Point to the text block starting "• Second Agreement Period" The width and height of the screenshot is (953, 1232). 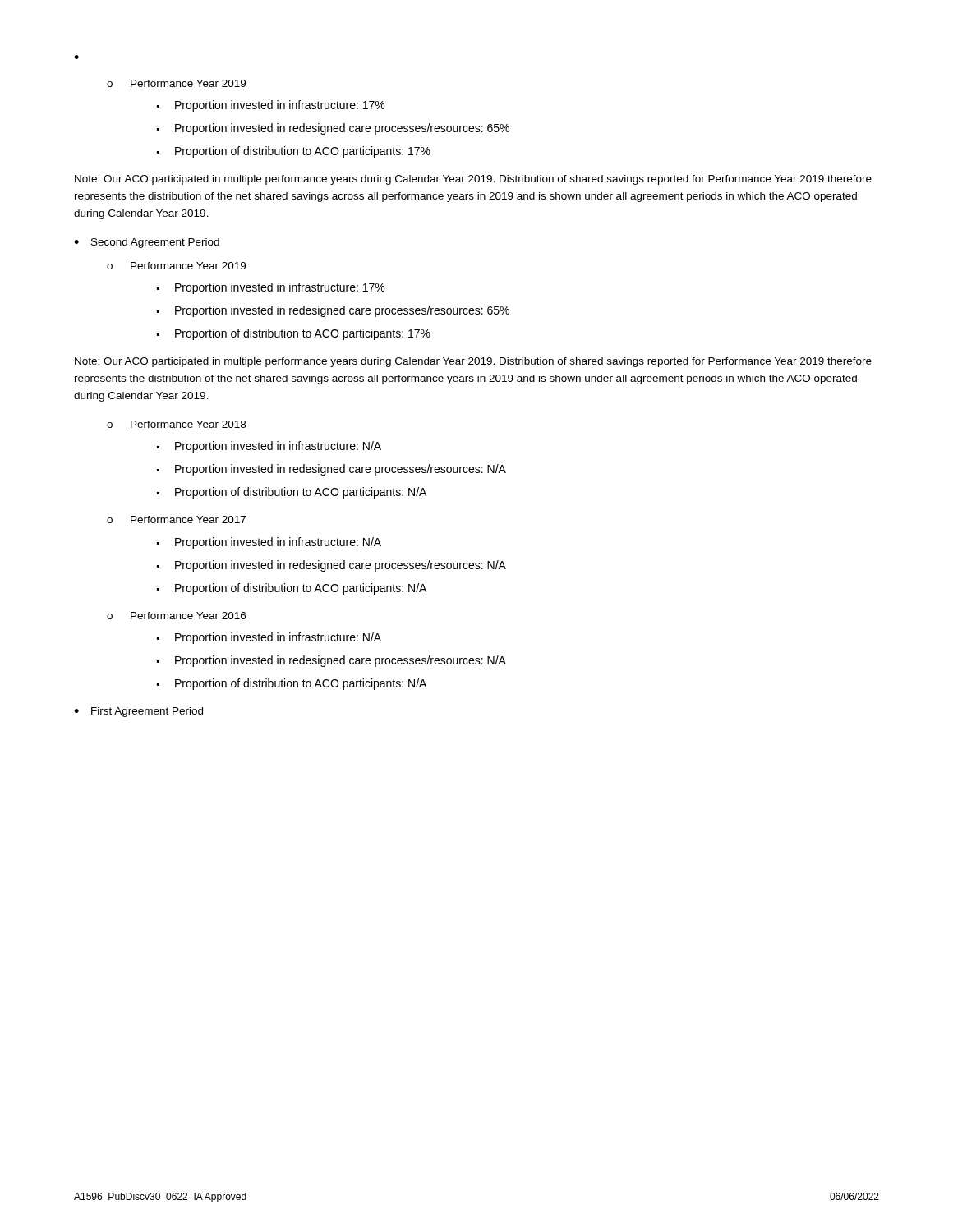pos(147,243)
